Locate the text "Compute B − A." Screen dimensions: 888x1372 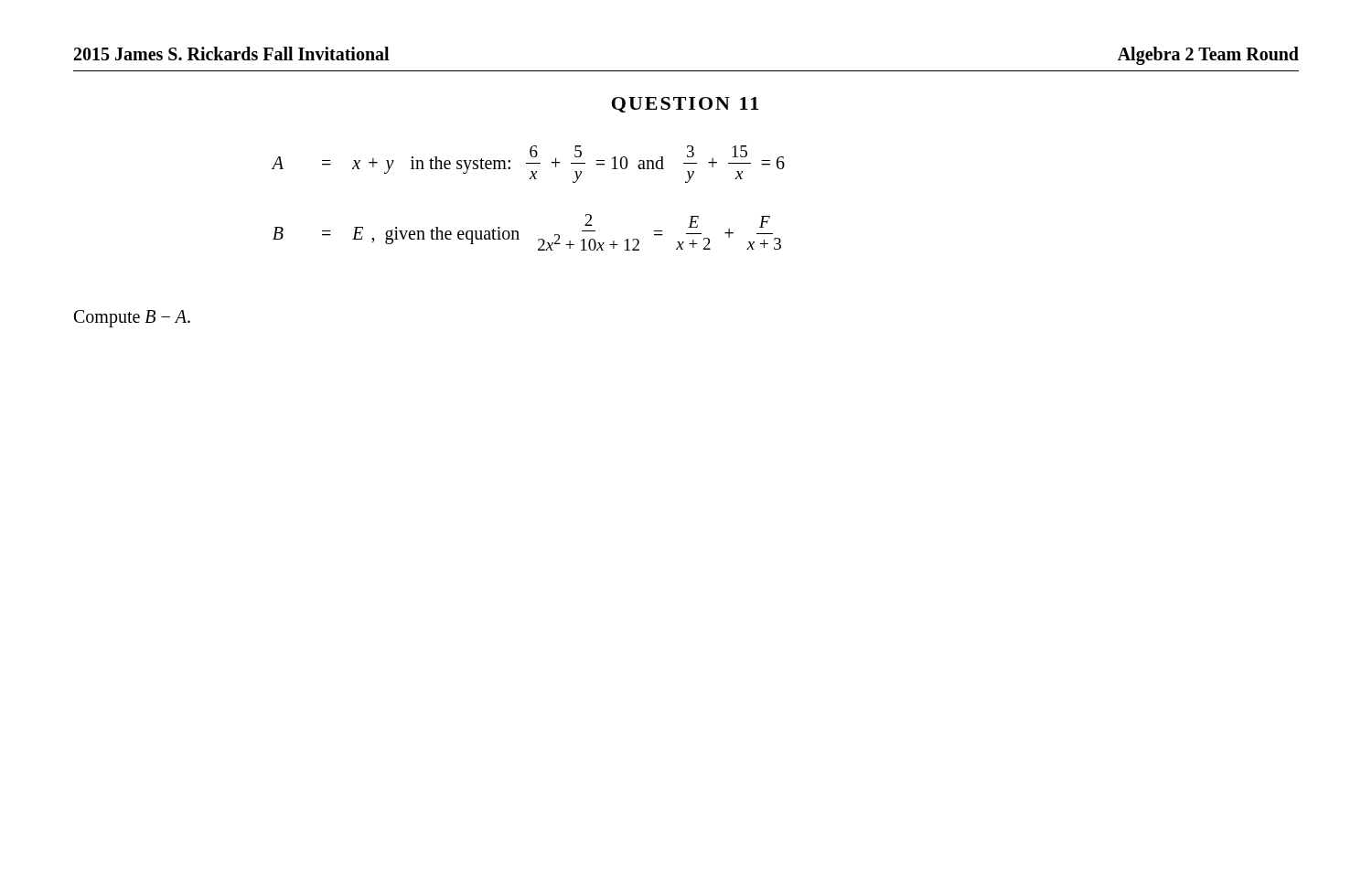132,316
